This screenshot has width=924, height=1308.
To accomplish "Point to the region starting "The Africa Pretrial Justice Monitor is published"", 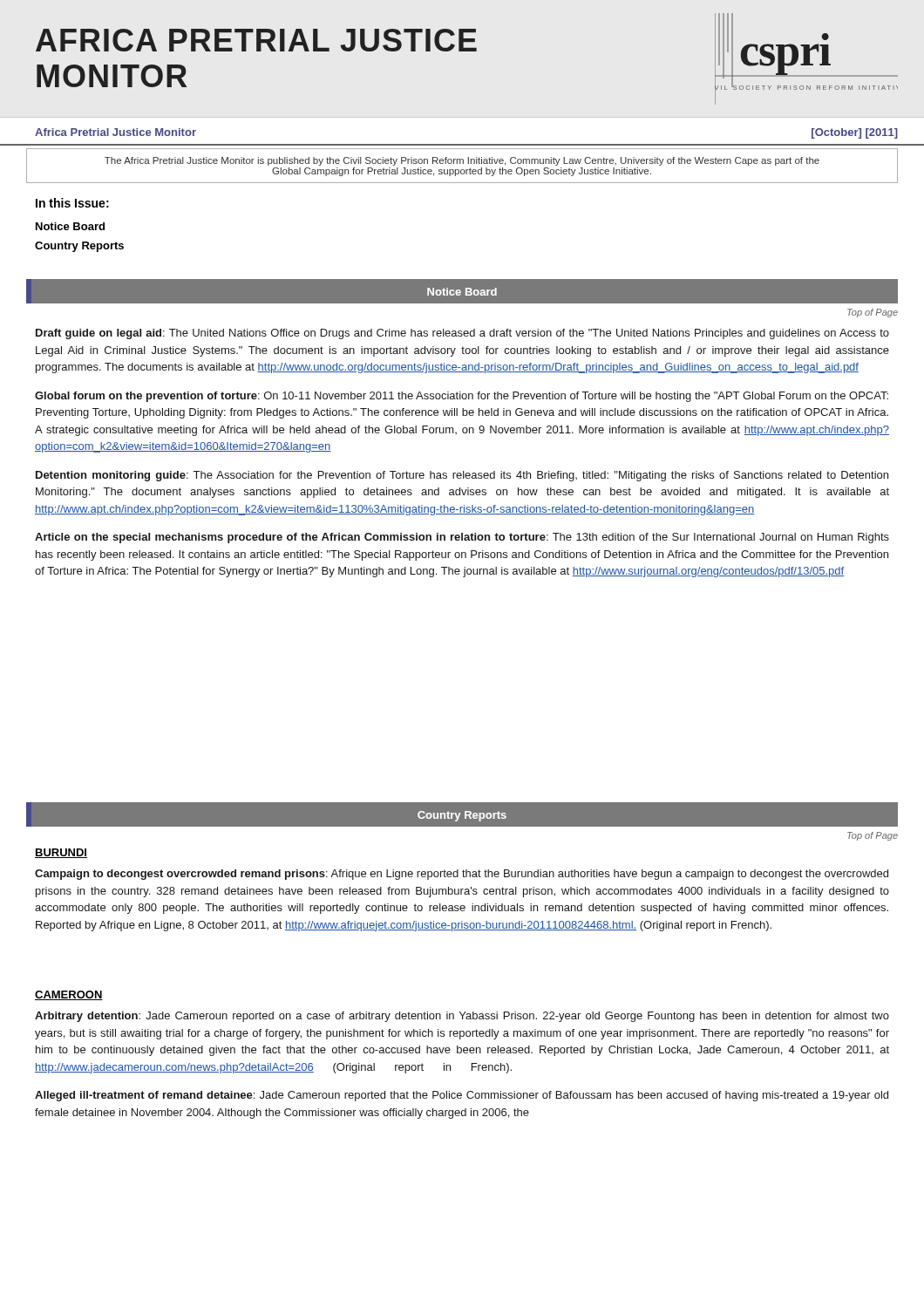I will (462, 166).
